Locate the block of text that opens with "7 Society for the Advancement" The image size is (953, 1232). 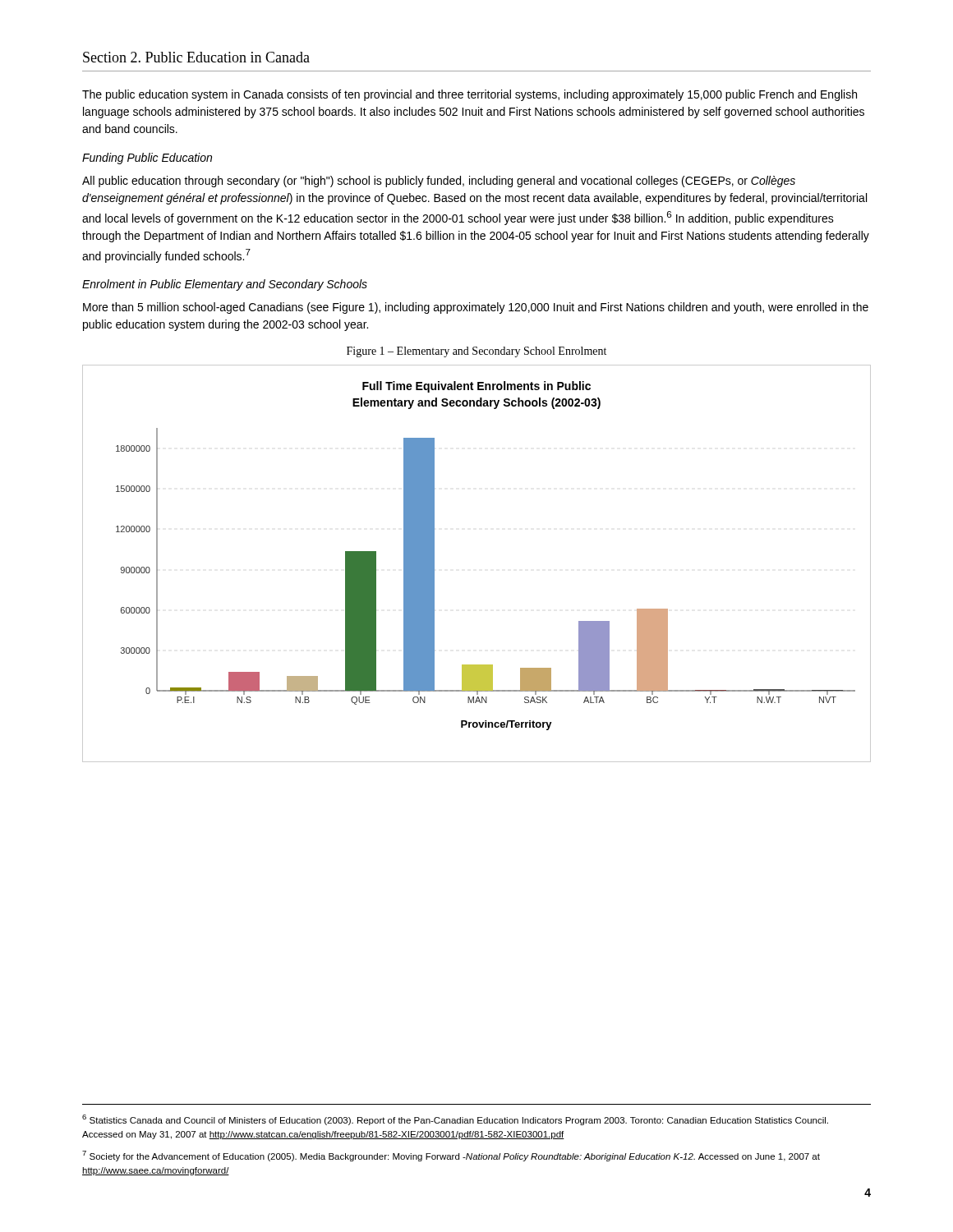pos(451,1162)
